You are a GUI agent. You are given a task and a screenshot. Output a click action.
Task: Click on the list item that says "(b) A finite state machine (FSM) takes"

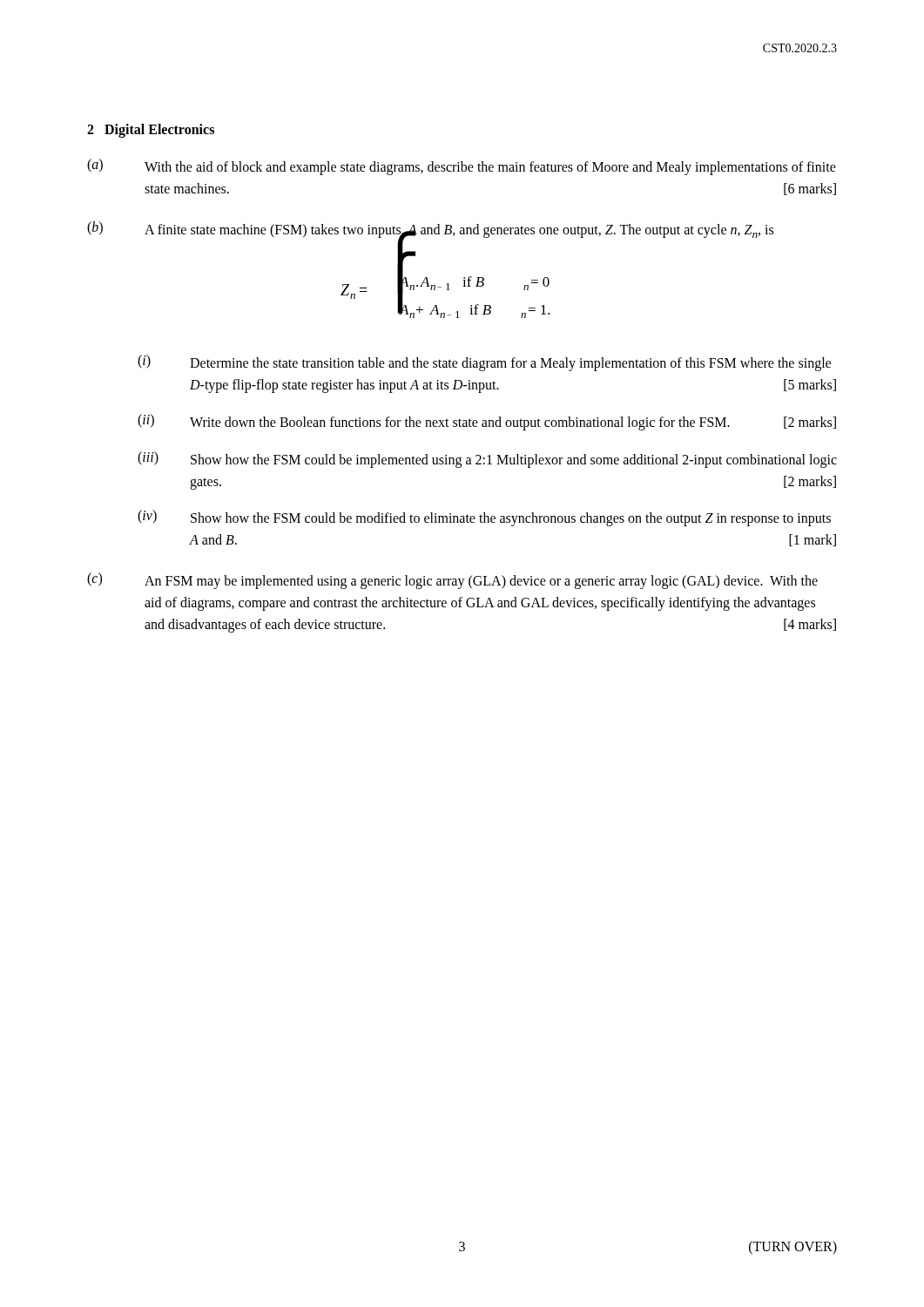[462, 231]
